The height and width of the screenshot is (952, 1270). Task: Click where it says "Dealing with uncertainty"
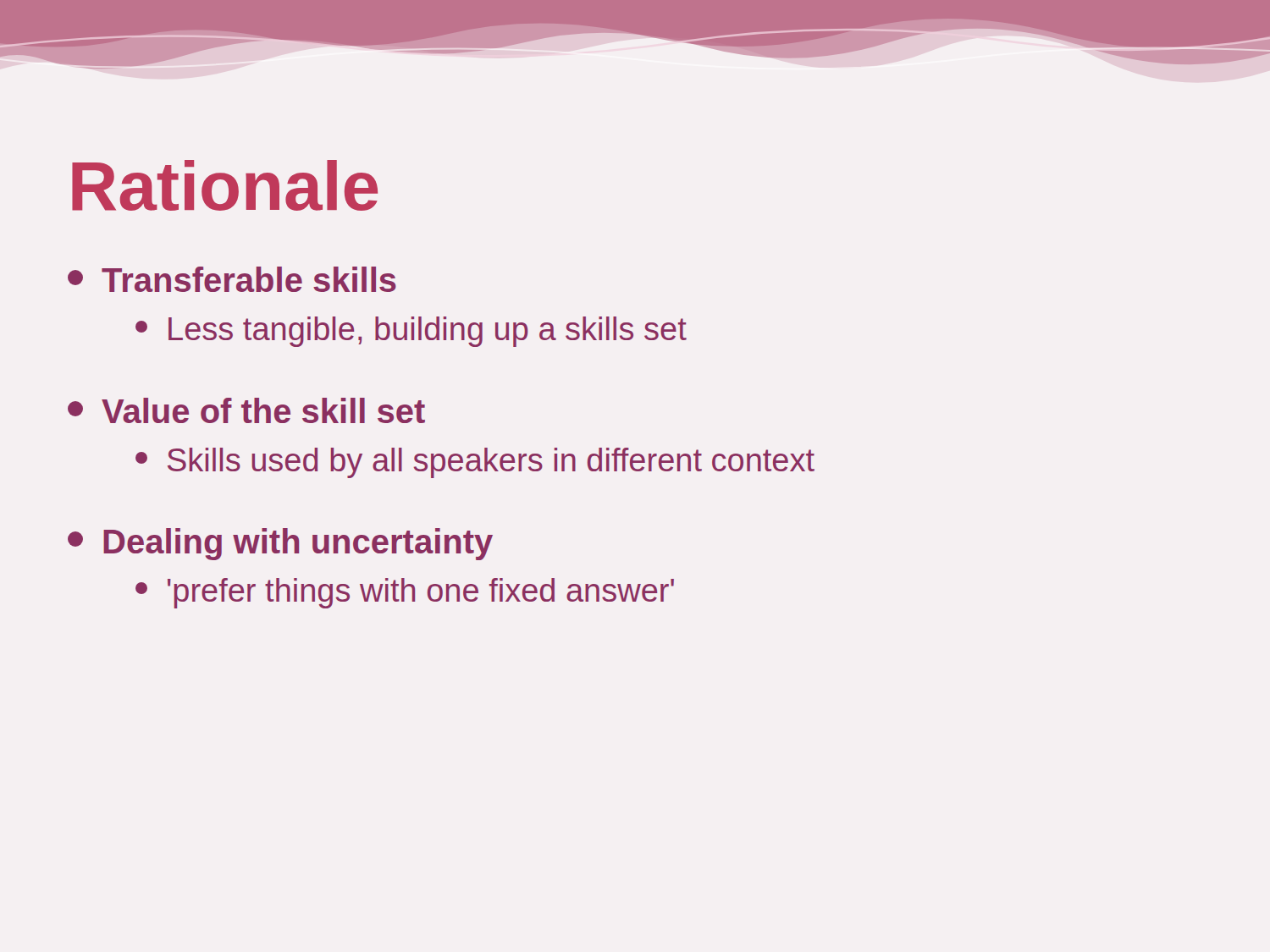280,542
